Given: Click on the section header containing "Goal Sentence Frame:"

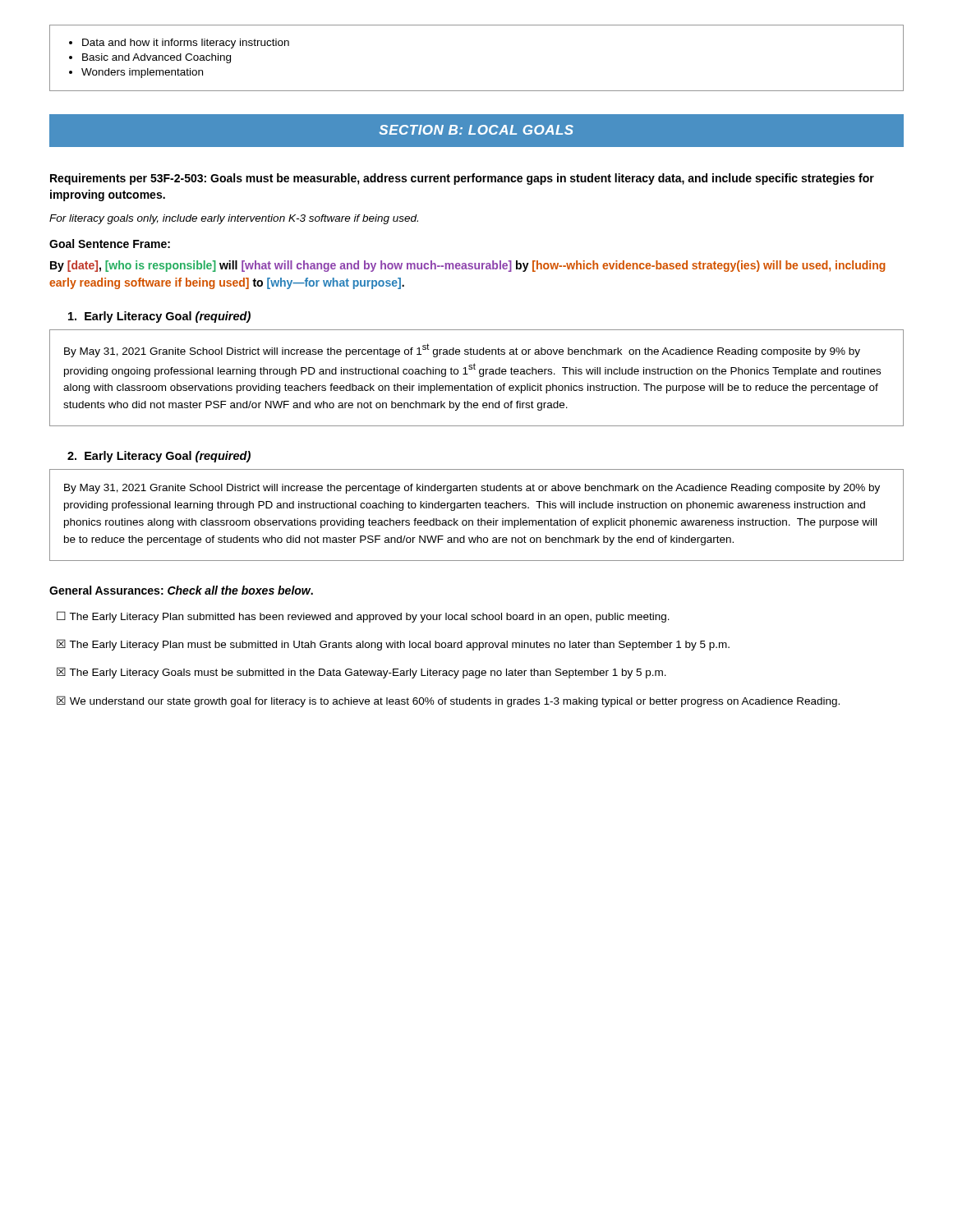Looking at the screenshot, I should pos(110,244).
